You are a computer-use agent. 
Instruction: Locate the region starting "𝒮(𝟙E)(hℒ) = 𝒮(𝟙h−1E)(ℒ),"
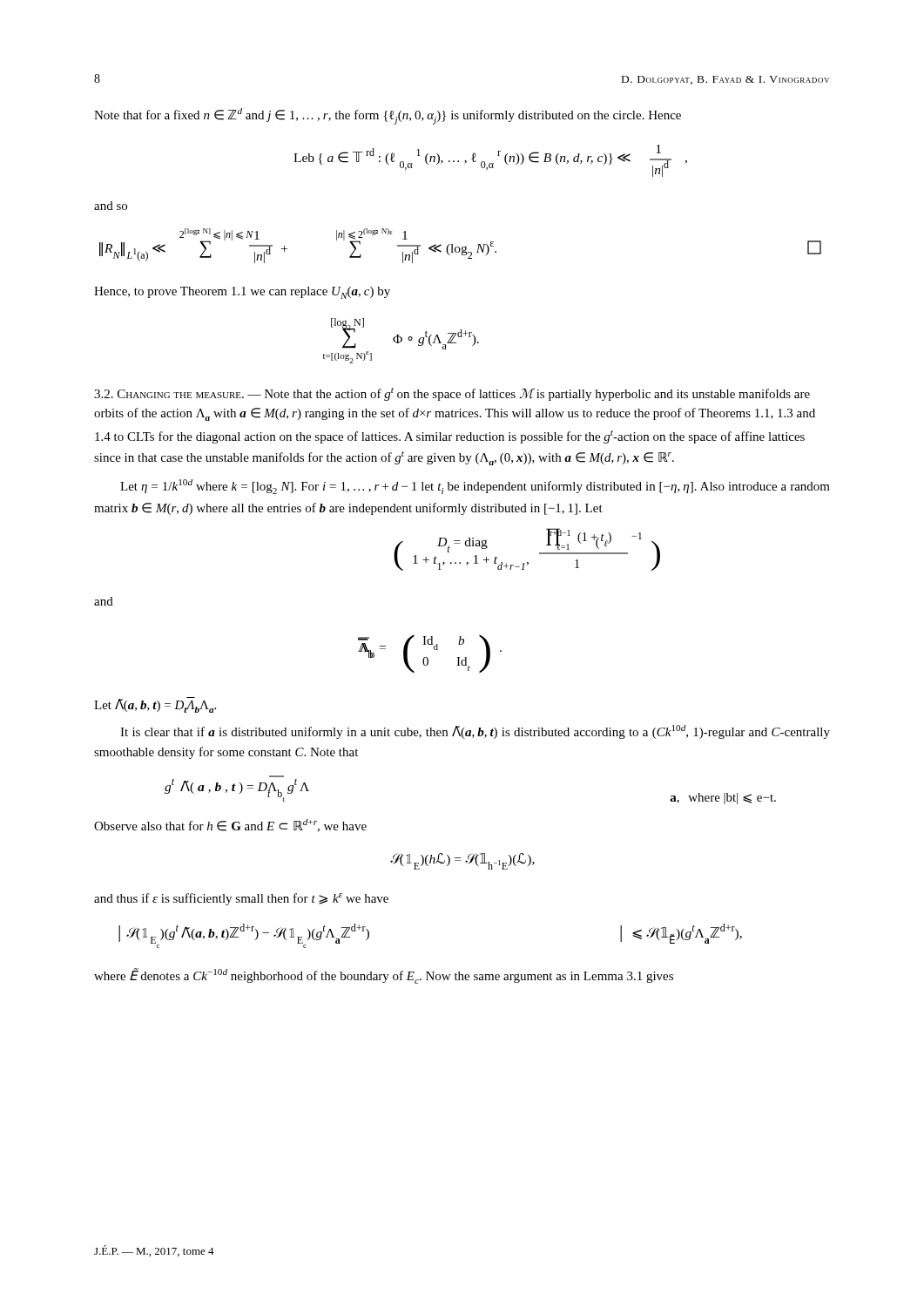point(462,858)
